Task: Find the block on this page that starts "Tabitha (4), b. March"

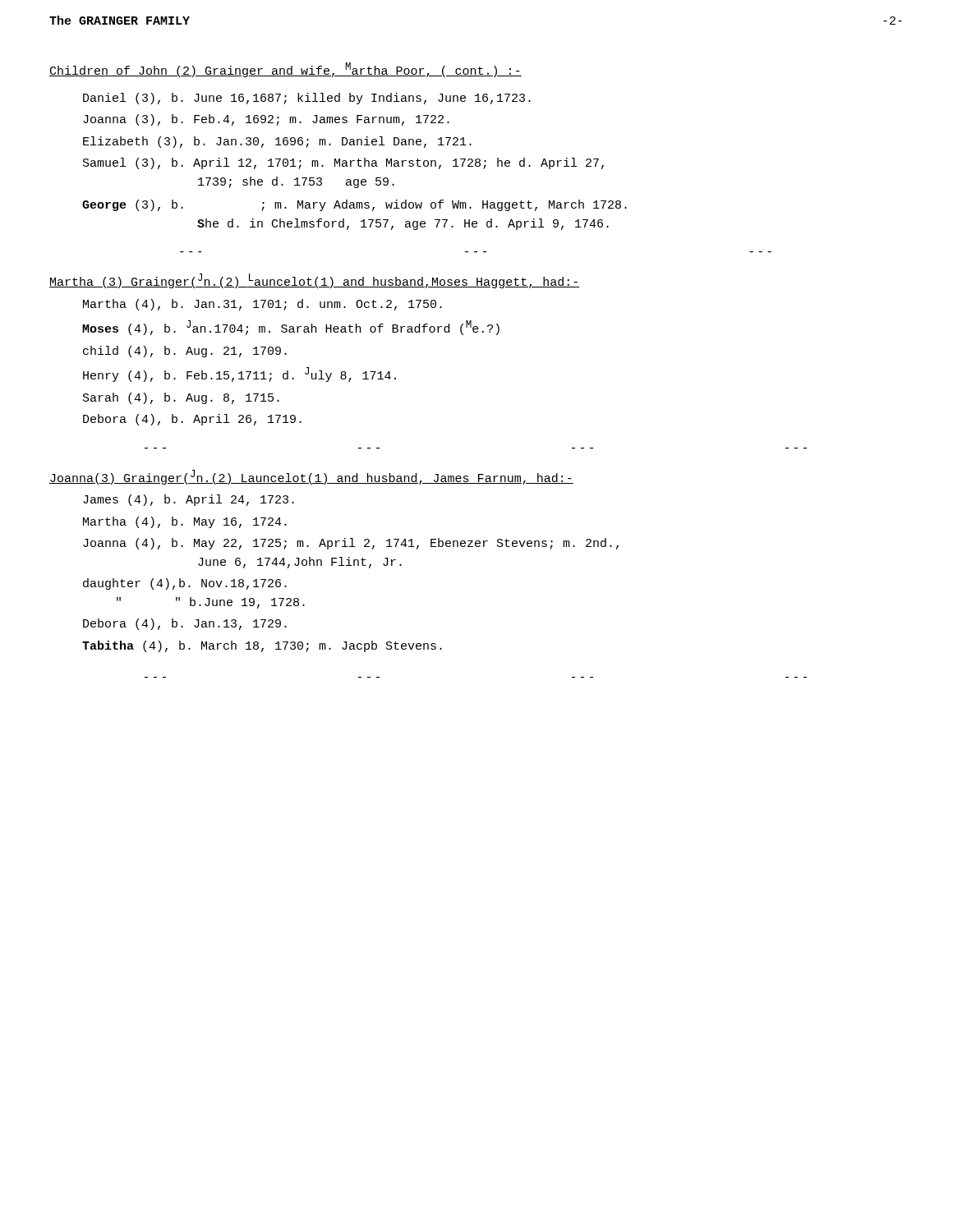Action: coord(263,646)
